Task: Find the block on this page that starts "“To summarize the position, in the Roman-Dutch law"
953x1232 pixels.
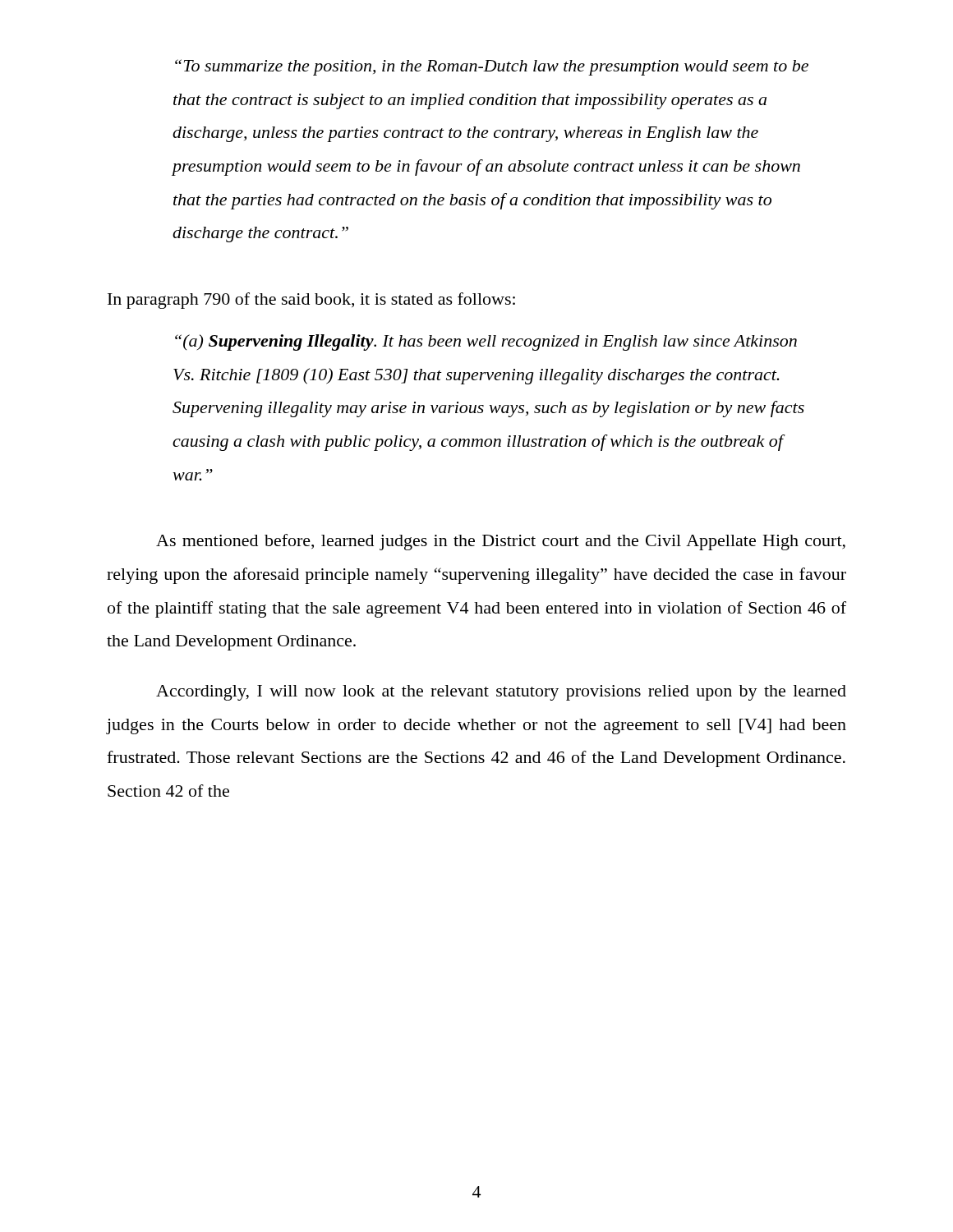Action: click(x=492, y=67)
